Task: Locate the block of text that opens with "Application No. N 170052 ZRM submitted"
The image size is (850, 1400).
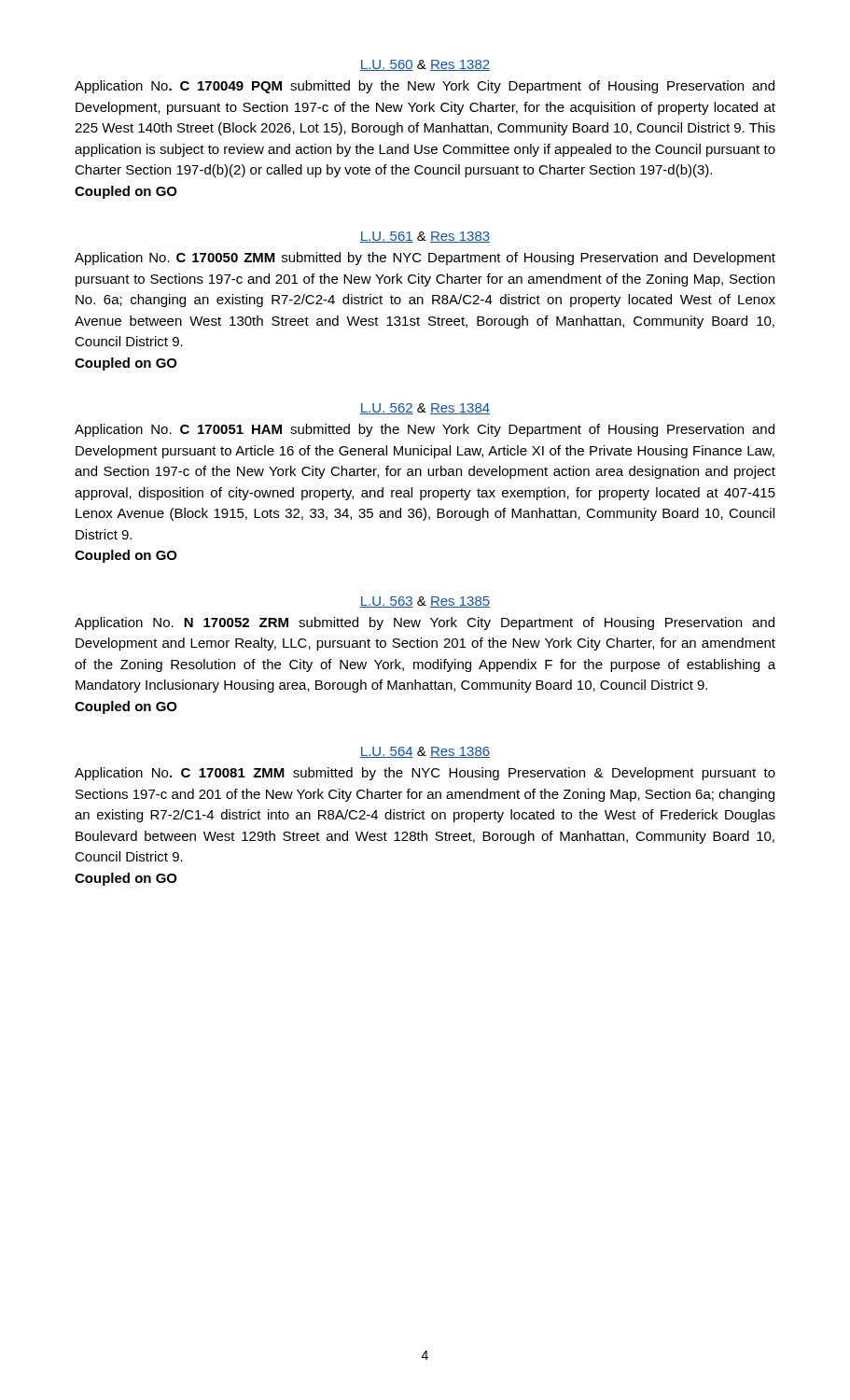Action: (x=425, y=664)
